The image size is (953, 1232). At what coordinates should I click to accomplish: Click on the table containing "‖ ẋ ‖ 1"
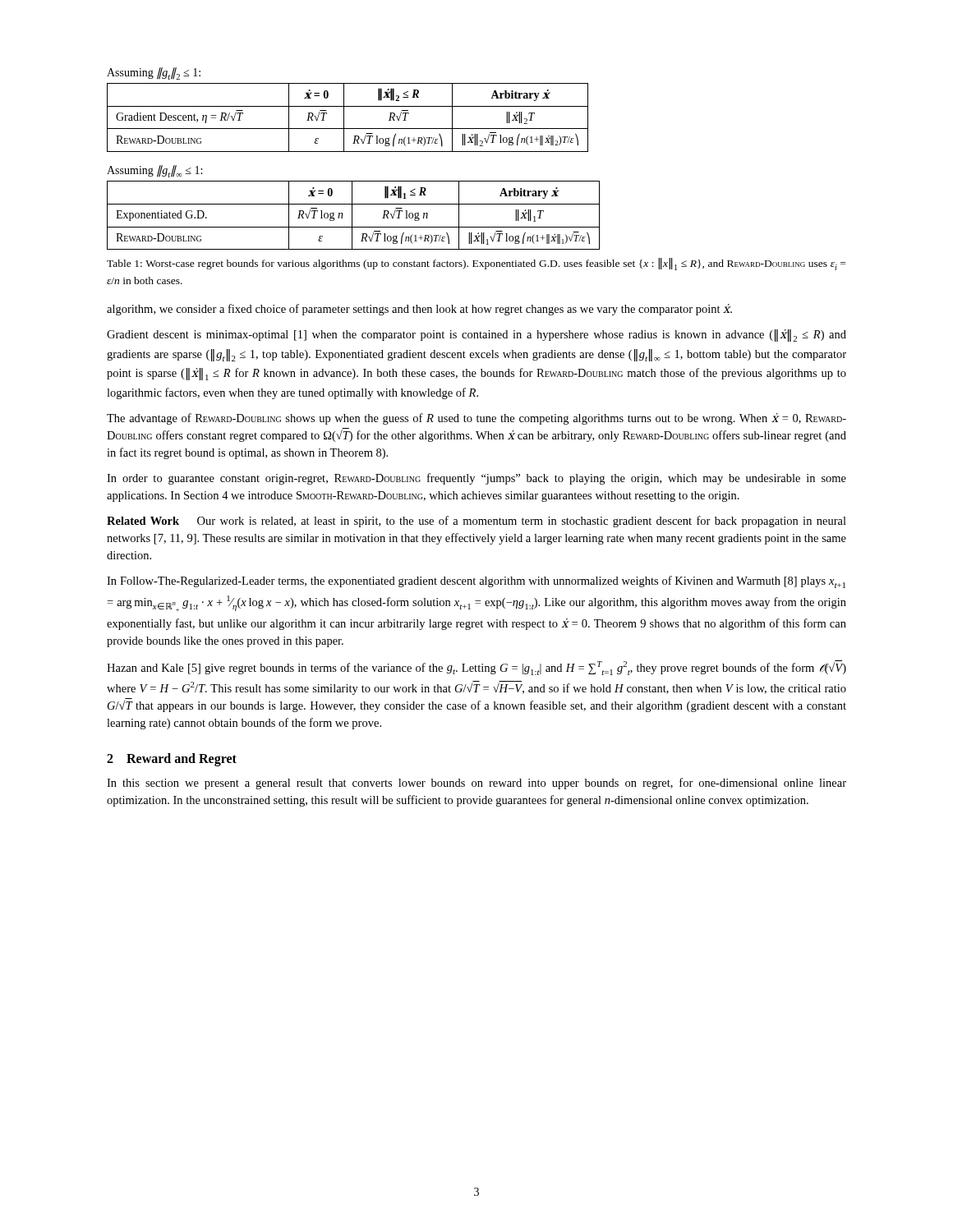click(476, 215)
